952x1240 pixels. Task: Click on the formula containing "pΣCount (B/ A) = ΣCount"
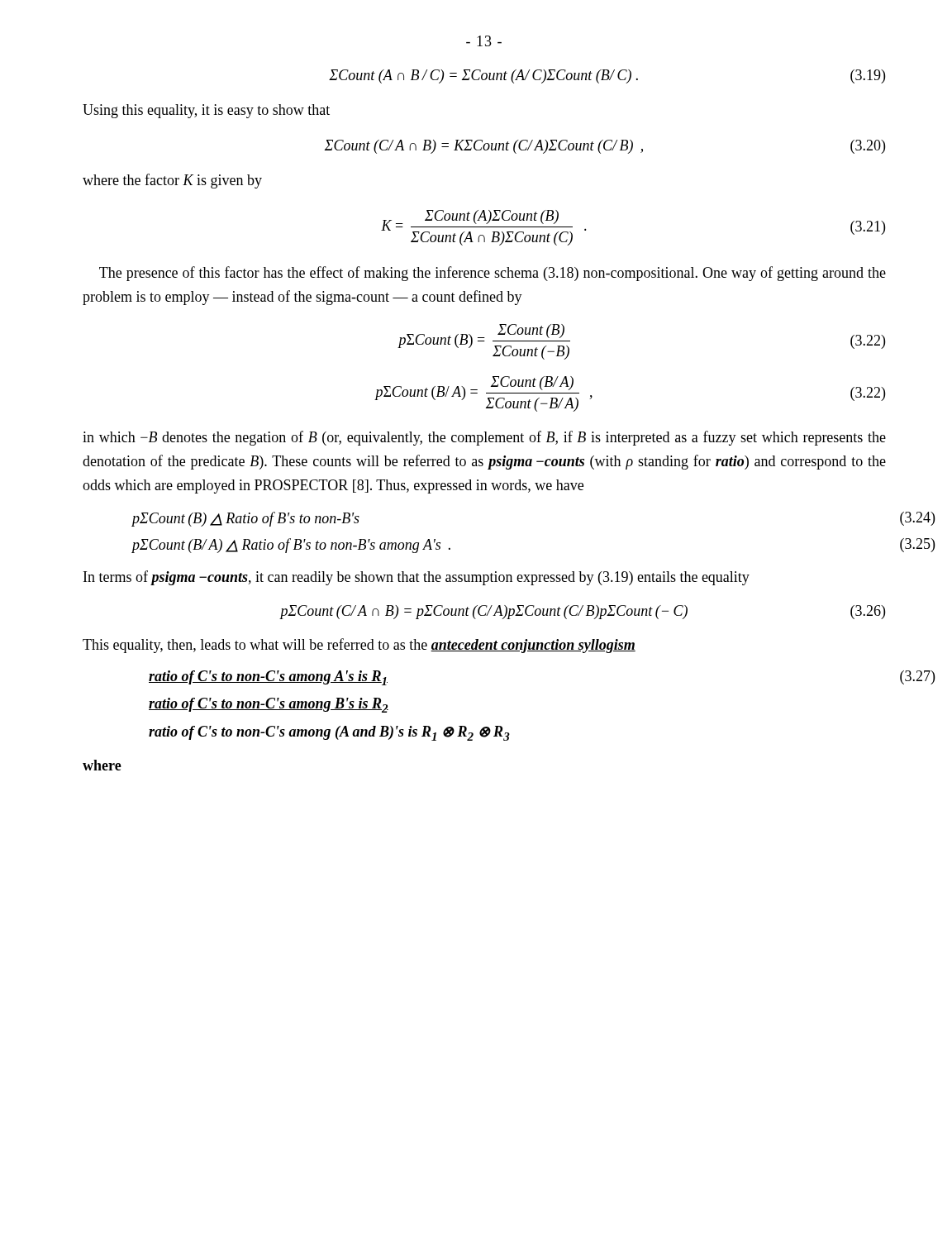(484, 393)
